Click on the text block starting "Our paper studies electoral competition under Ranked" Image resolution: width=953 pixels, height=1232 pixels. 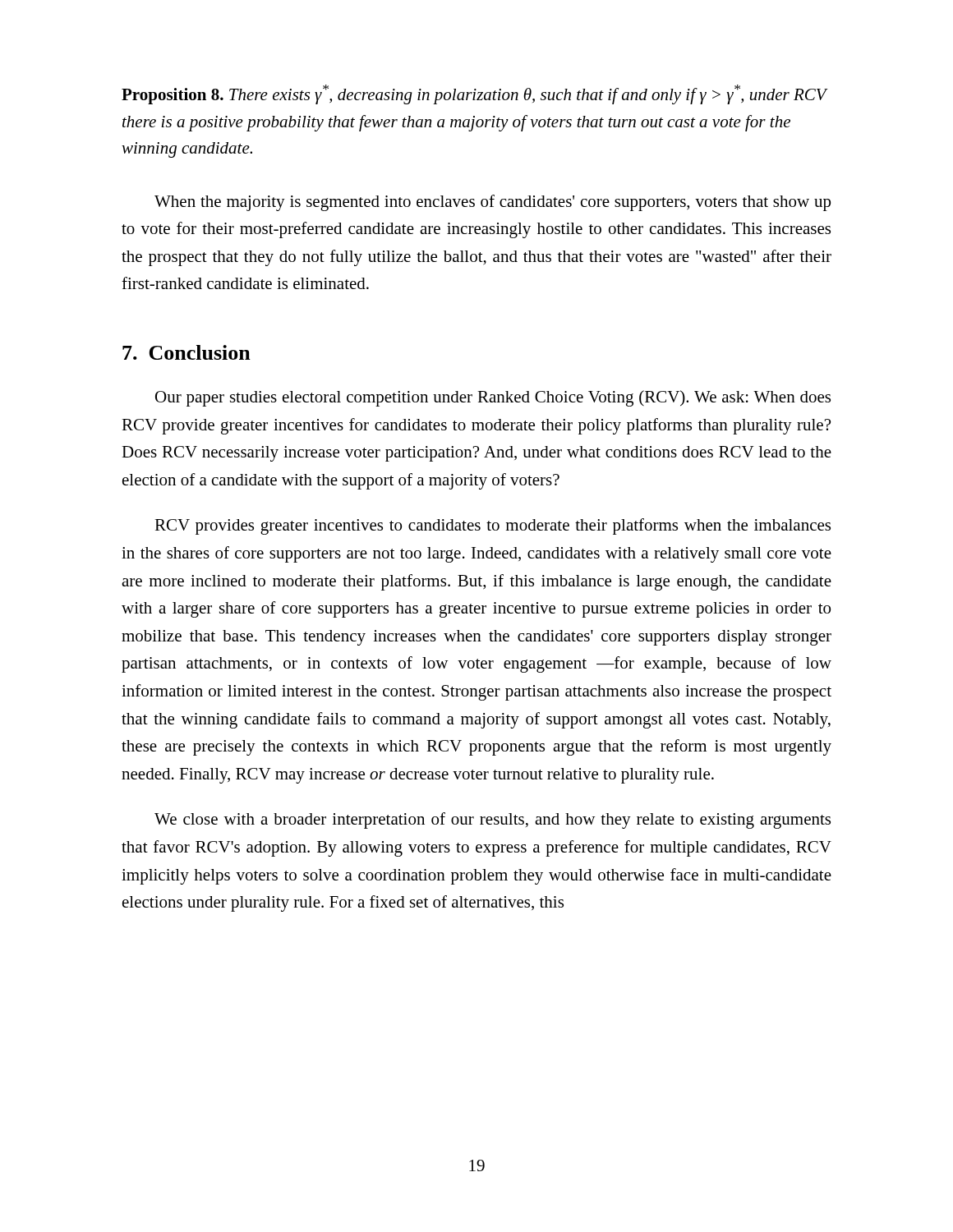click(x=476, y=438)
